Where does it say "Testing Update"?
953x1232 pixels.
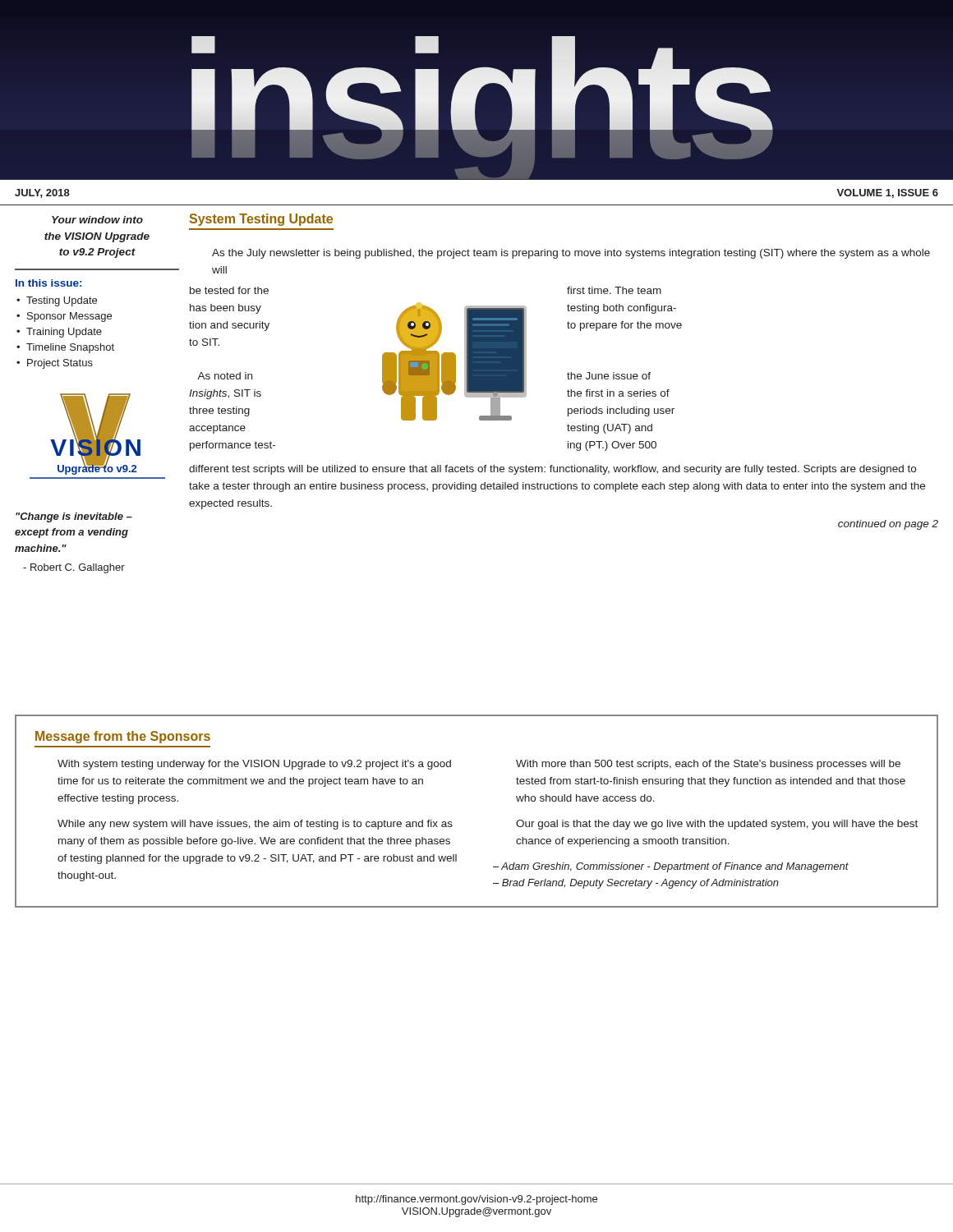(x=62, y=300)
